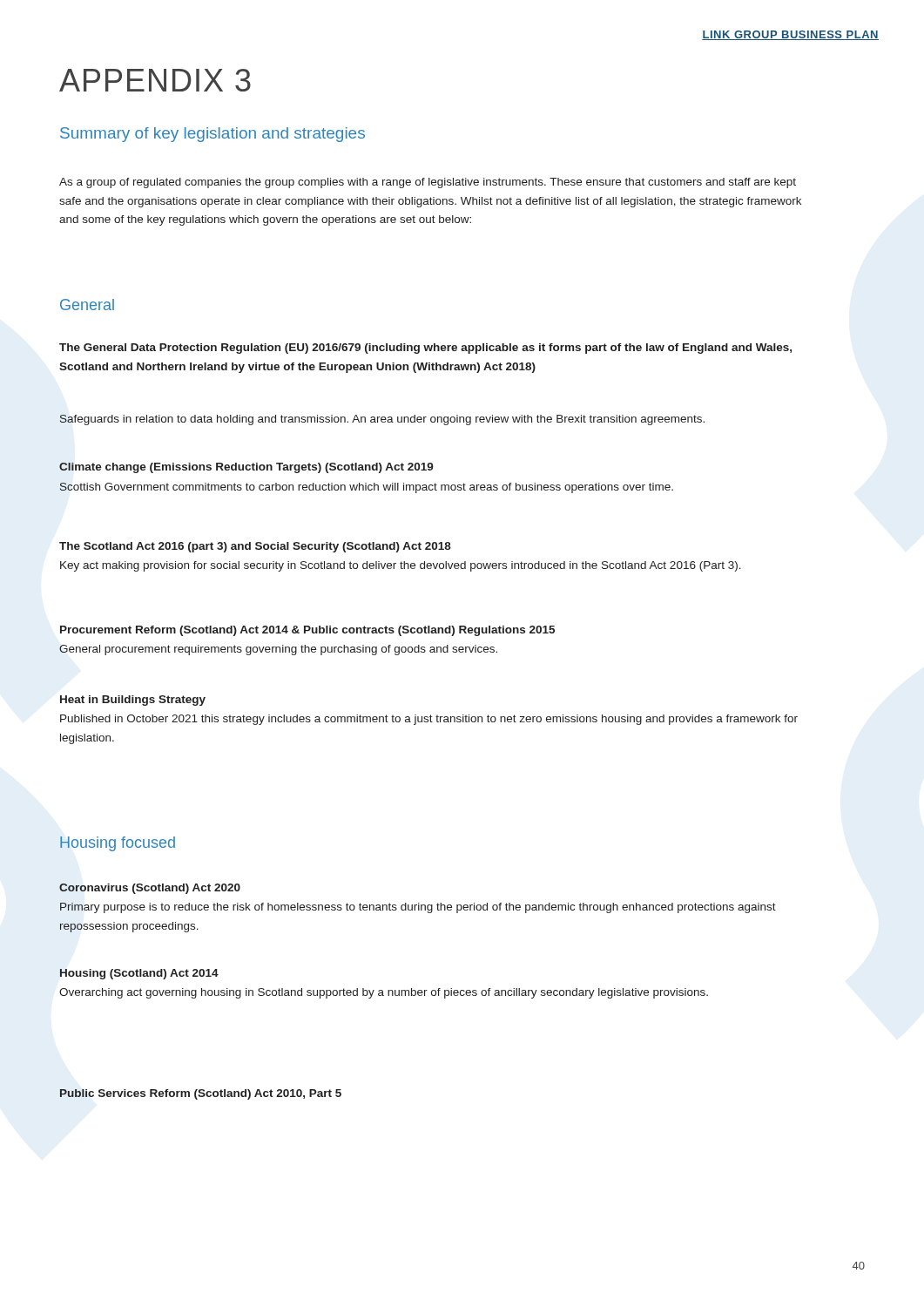The width and height of the screenshot is (924, 1307).
Task: Select the text starting "Safeguards in relation to data holding and"
Action: (438, 419)
